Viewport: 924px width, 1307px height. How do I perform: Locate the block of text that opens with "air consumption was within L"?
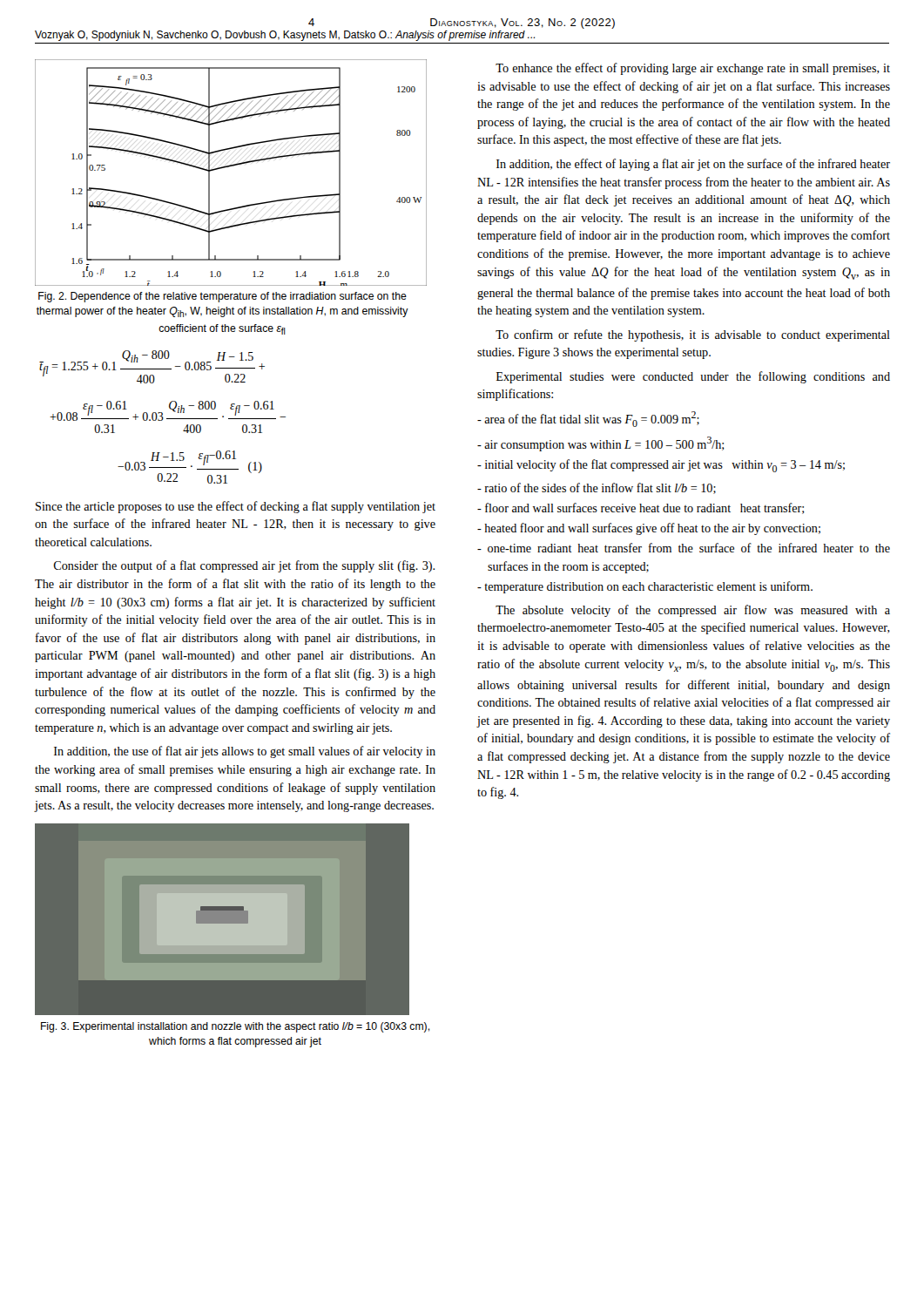(684, 443)
